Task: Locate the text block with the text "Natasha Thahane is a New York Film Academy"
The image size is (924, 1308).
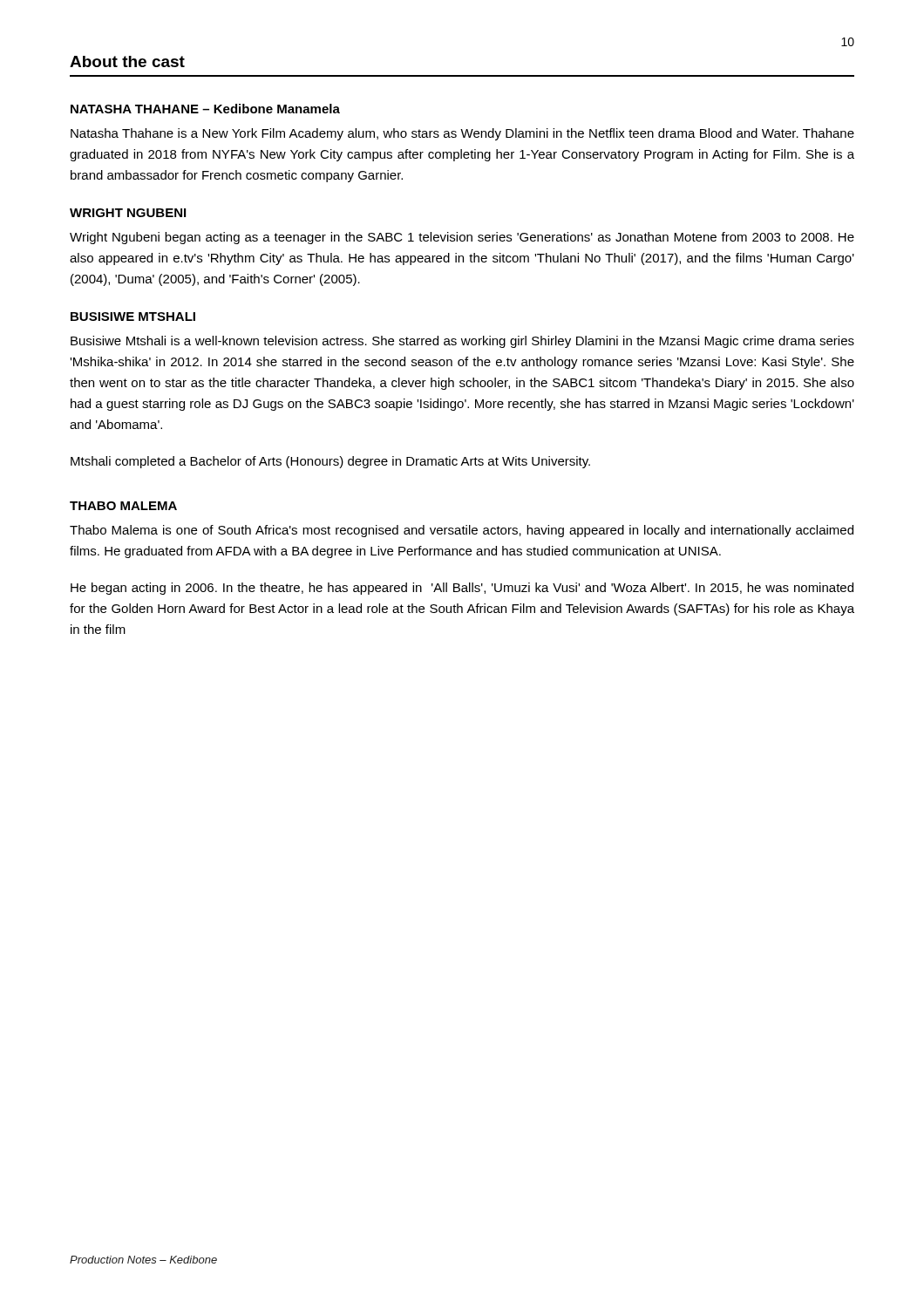Action: [462, 154]
